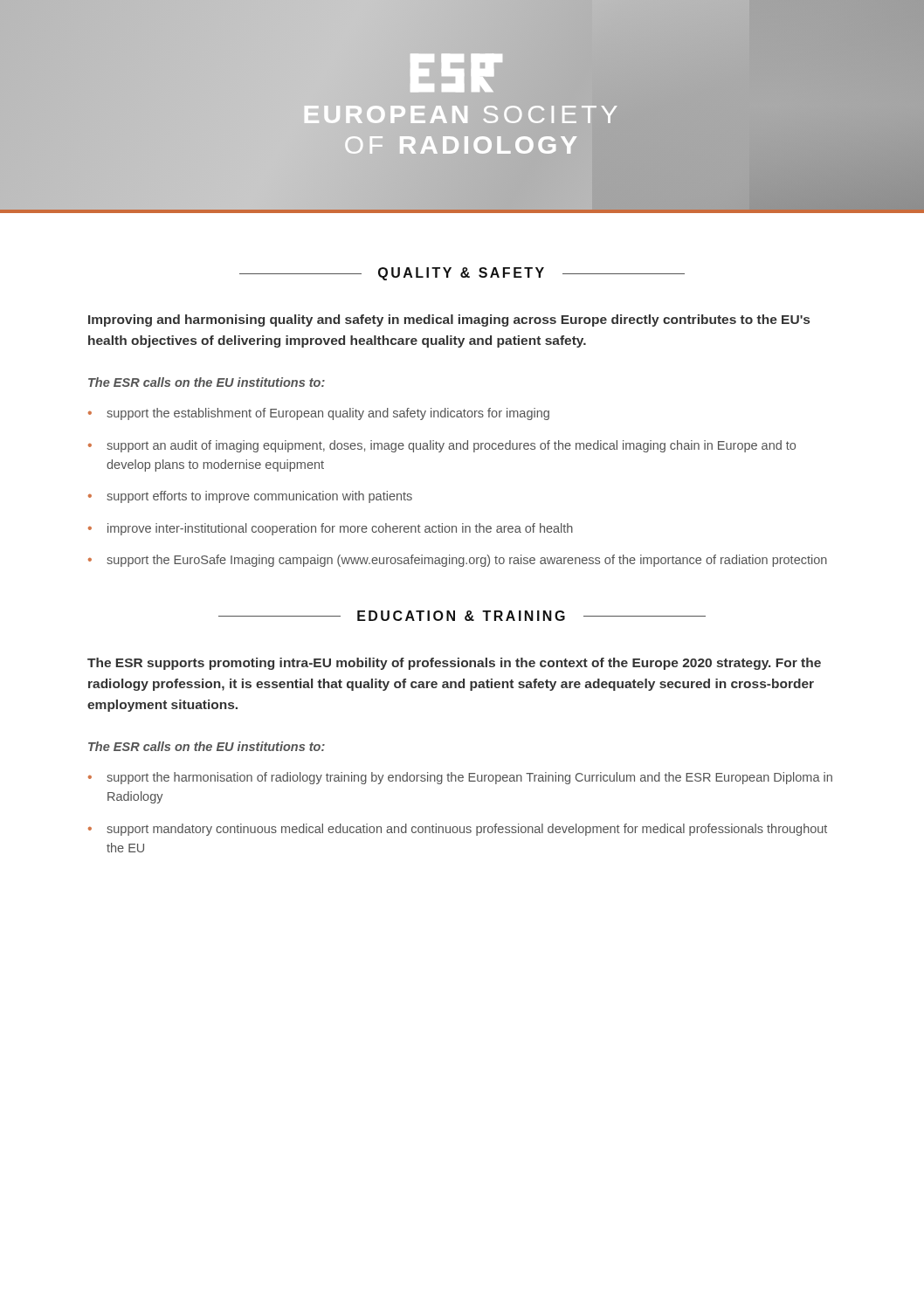
Task: Find the logo
Action: [x=462, y=105]
